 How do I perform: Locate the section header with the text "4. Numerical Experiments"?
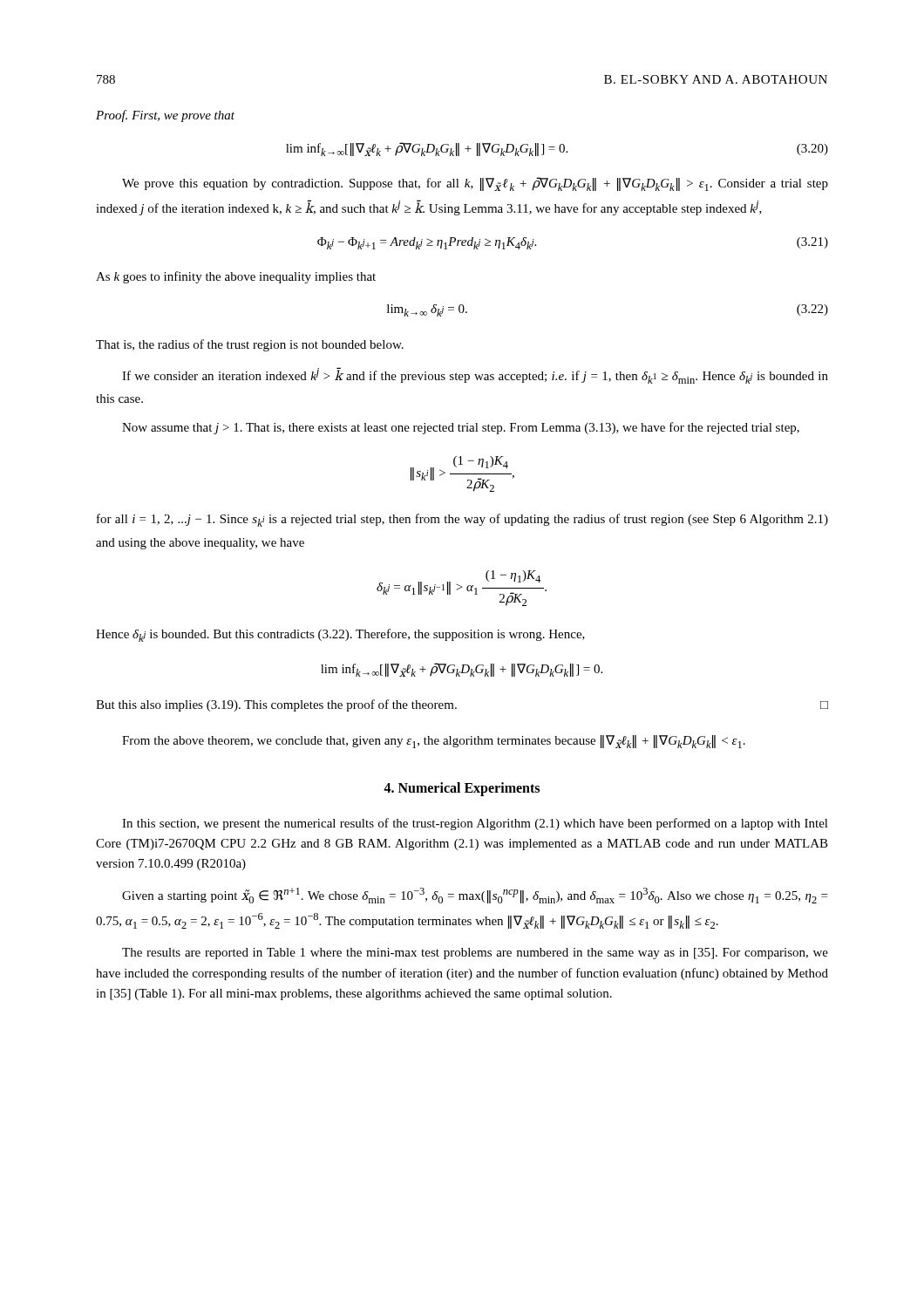462,788
